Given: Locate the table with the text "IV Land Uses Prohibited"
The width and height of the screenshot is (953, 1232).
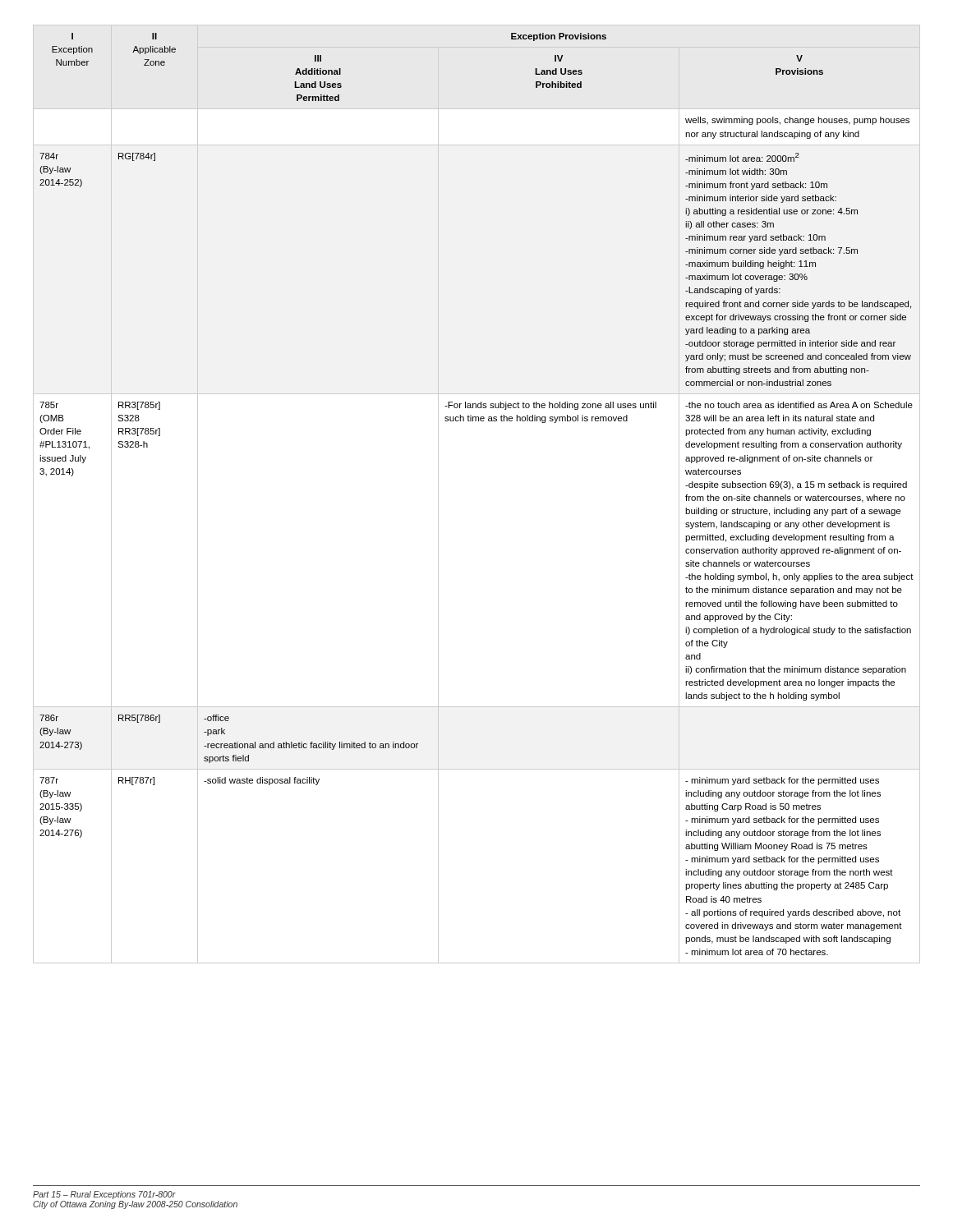Looking at the screenshot, I should [476, 494].
